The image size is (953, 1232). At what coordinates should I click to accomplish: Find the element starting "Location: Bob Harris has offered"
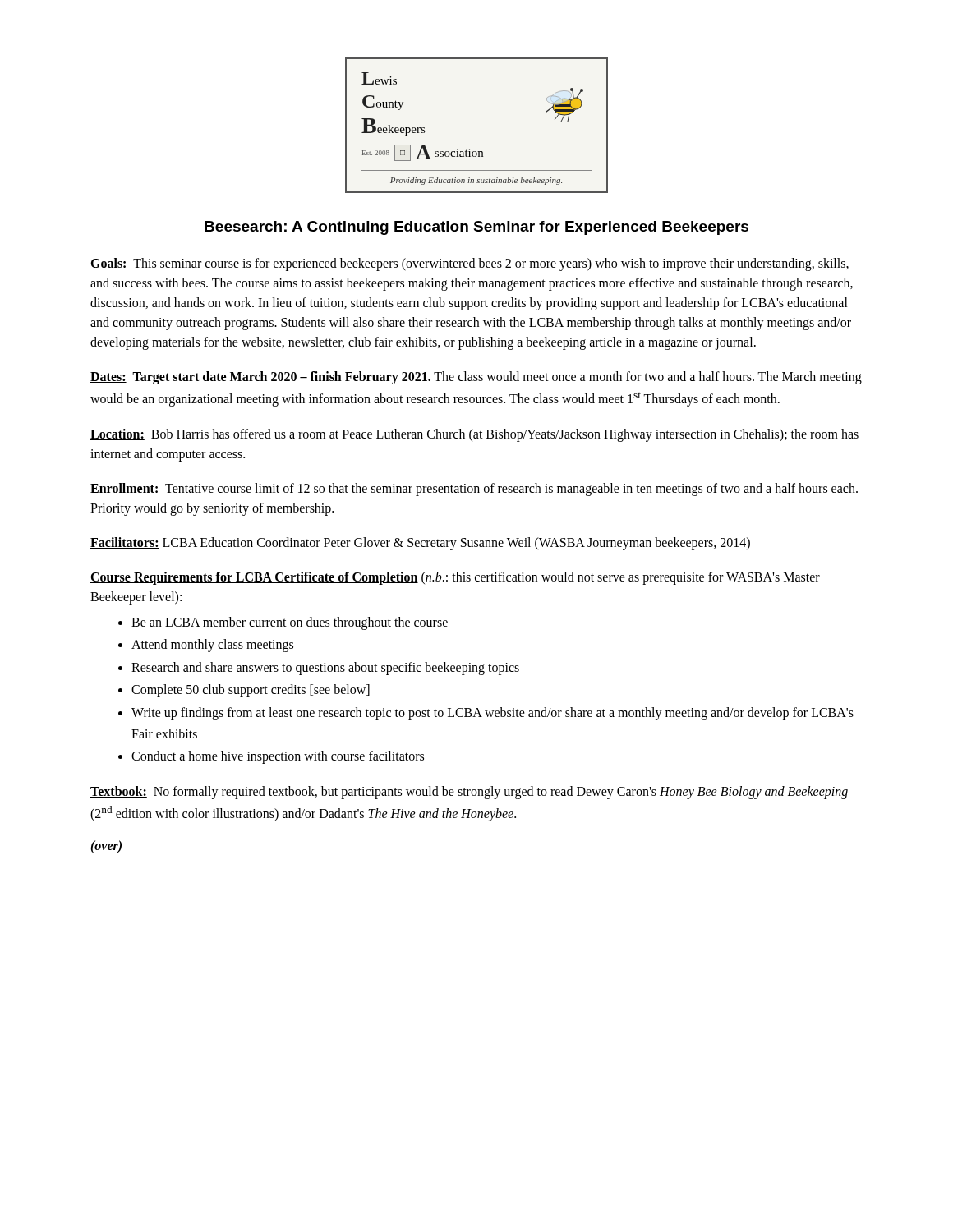[x=475, y=444]
